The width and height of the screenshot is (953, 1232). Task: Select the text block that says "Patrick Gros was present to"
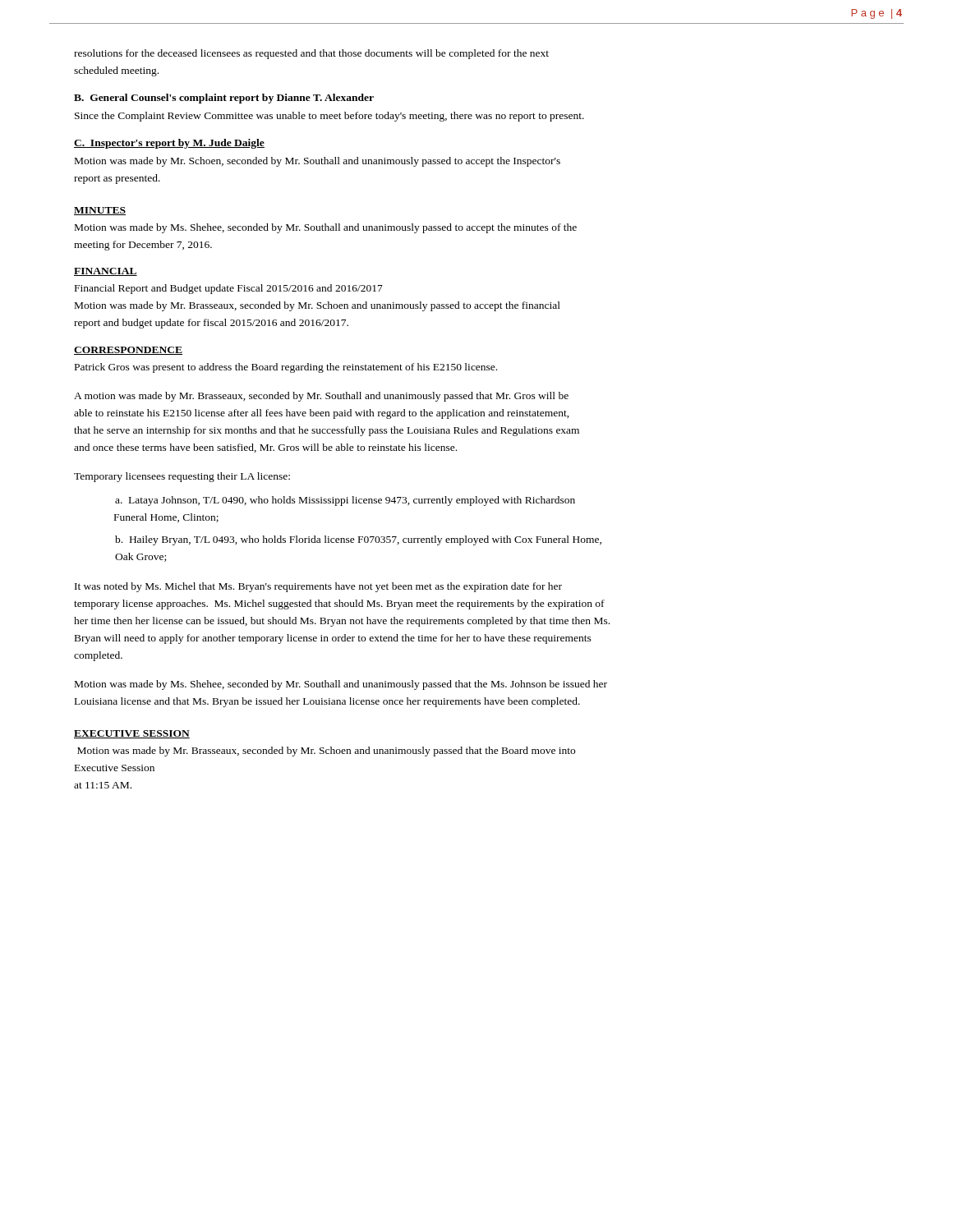point(286,367)
